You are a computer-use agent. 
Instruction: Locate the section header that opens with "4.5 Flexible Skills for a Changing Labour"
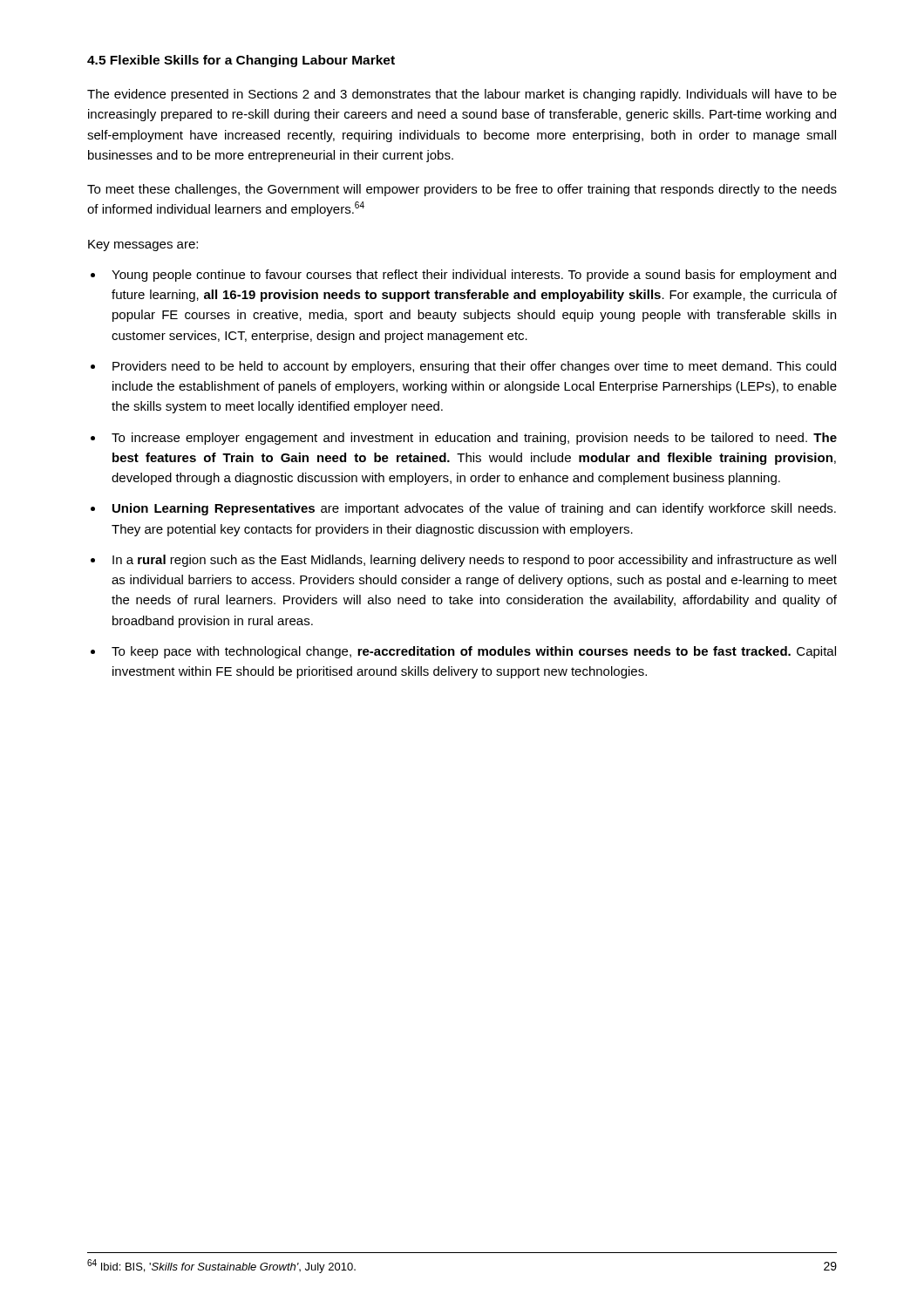[241, 60]
